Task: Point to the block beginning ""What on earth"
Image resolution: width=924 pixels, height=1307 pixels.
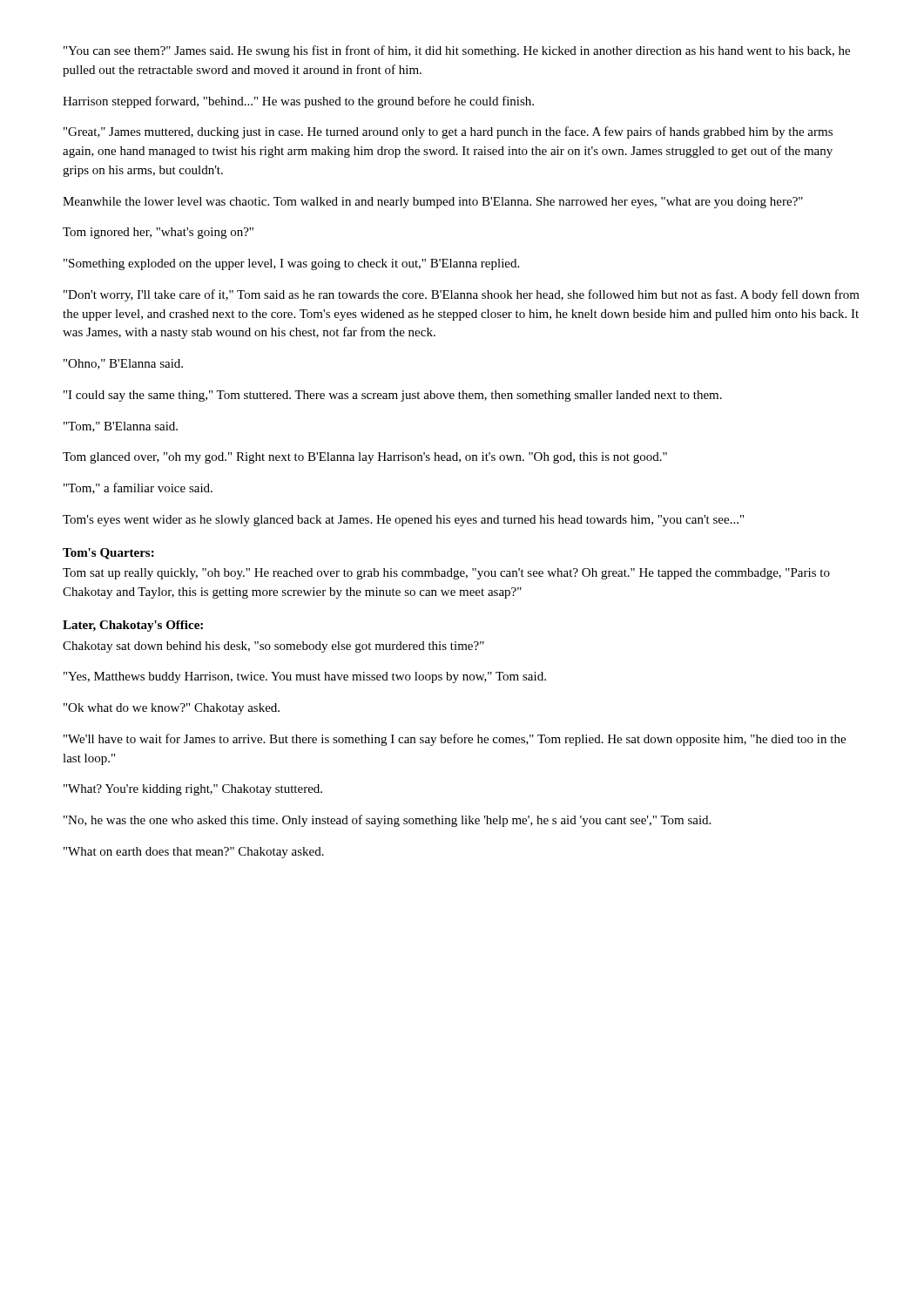Action: click(x=194, y=851)
